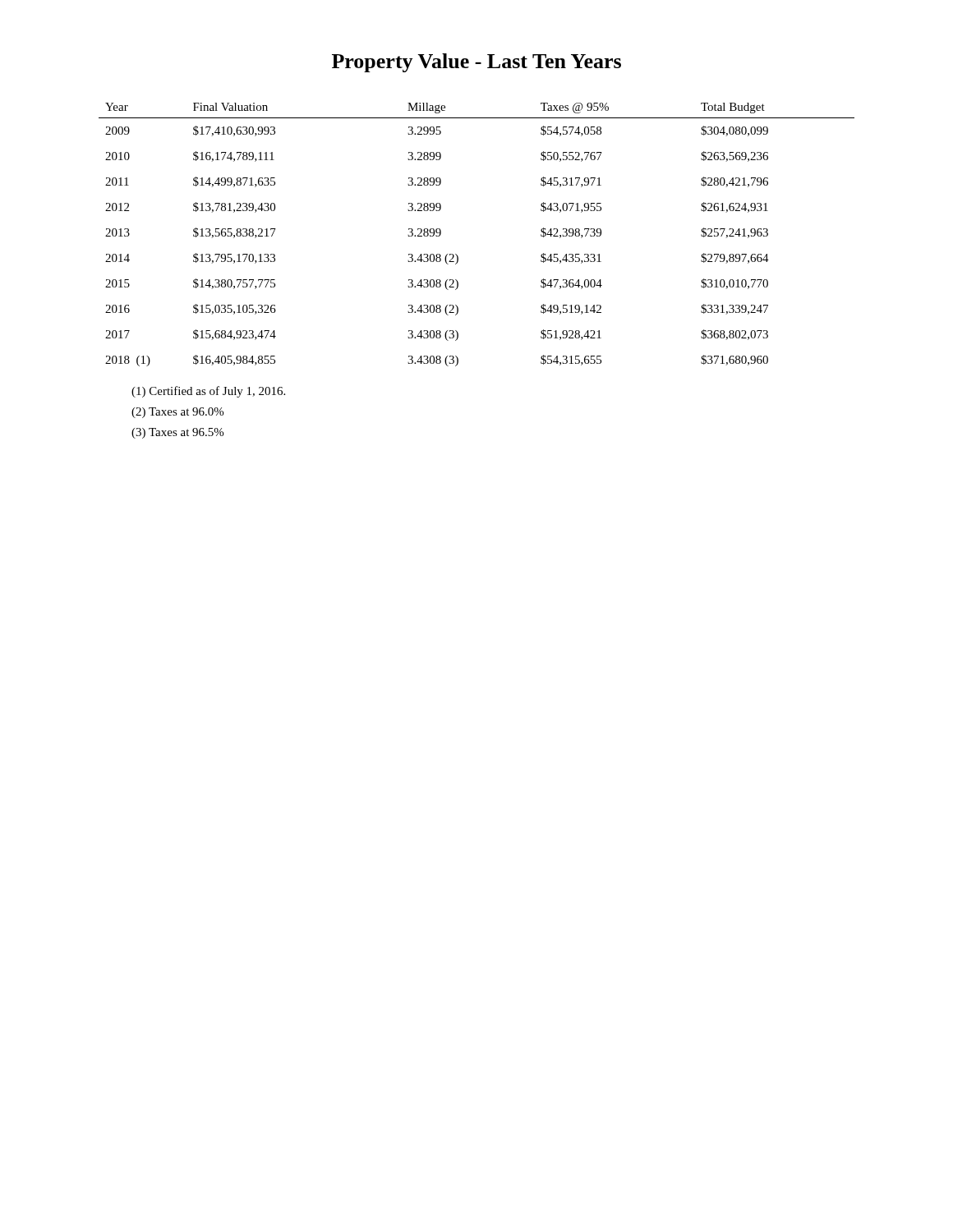Point to the region starting "Property Value - Last Ten Years"
The width and height of the screenshot is (953, 1232).
tap(476, 62)
